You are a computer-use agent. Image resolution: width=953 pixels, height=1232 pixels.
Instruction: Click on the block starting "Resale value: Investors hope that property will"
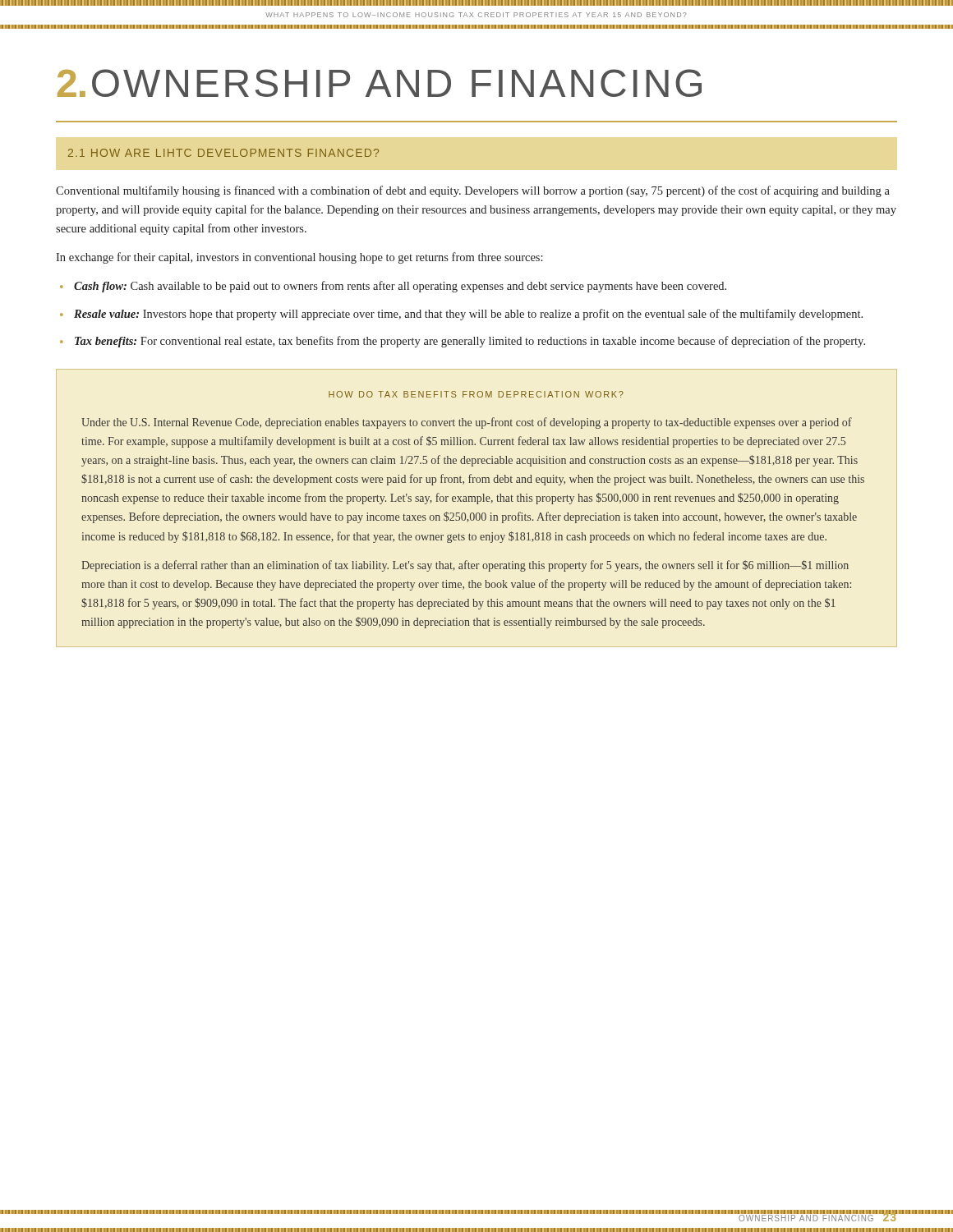[x=469, y=313]
